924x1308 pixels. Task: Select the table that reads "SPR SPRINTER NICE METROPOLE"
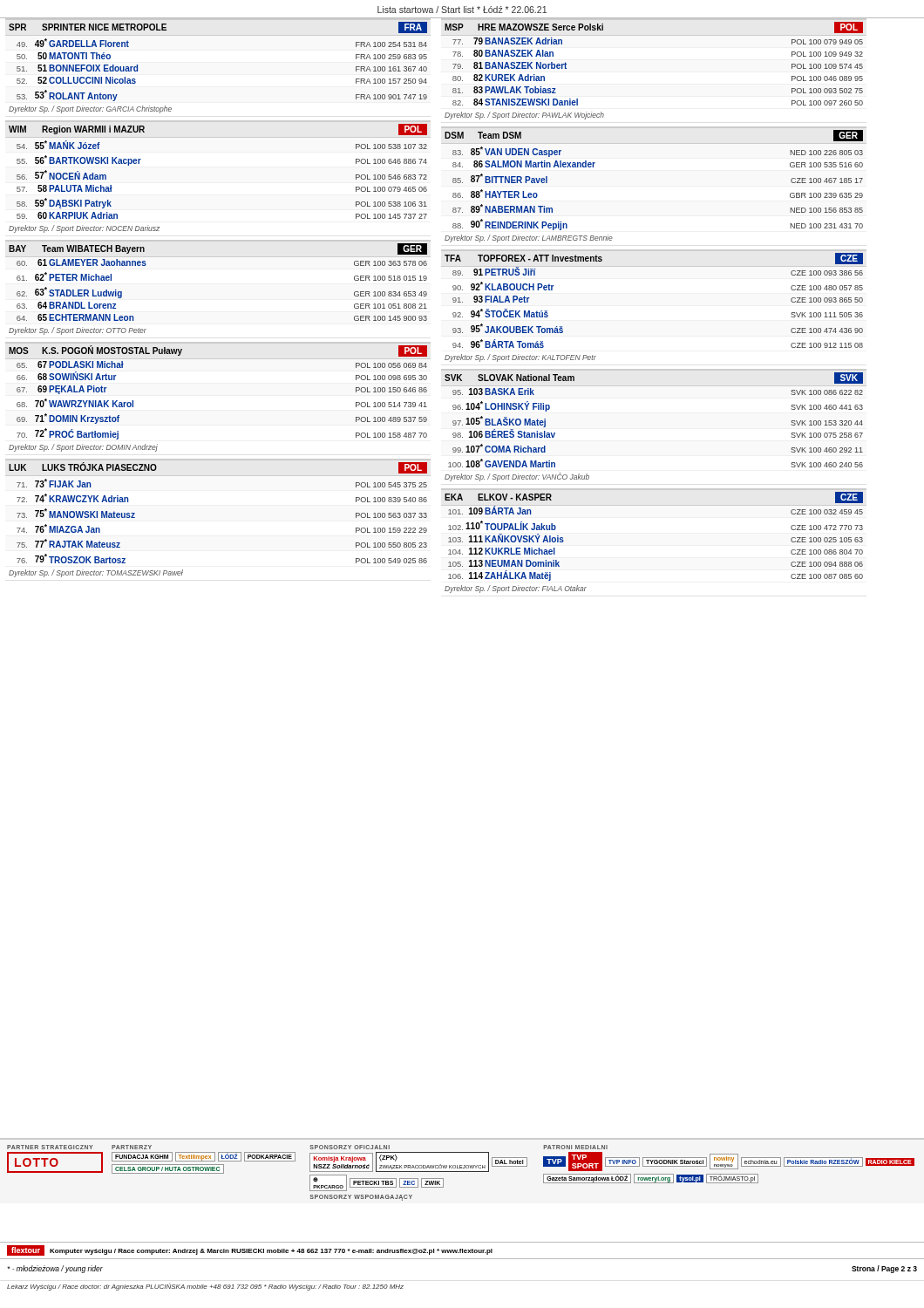[x=218, y=67]
